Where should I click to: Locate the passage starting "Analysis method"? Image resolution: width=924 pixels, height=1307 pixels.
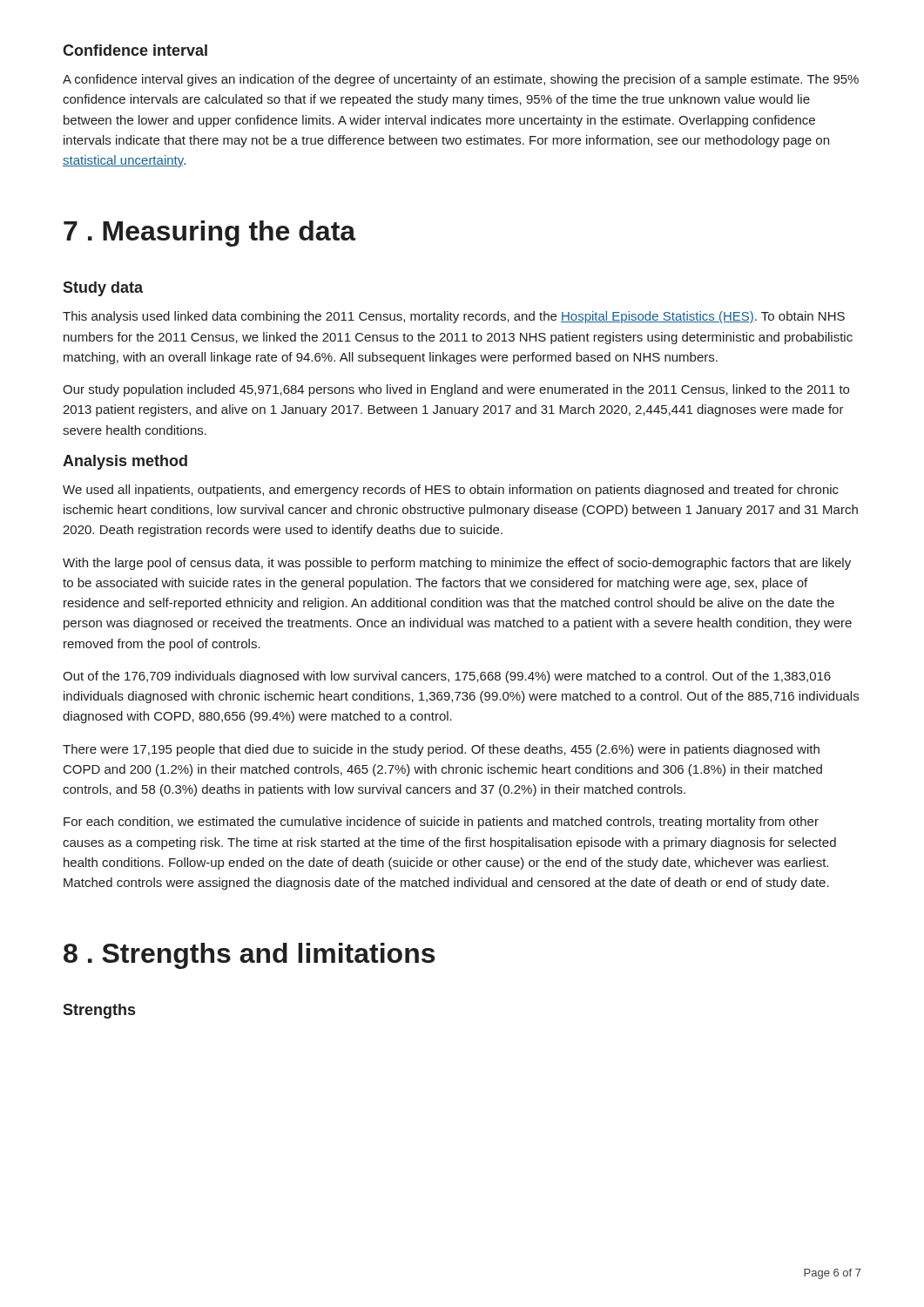click(125, 462)
